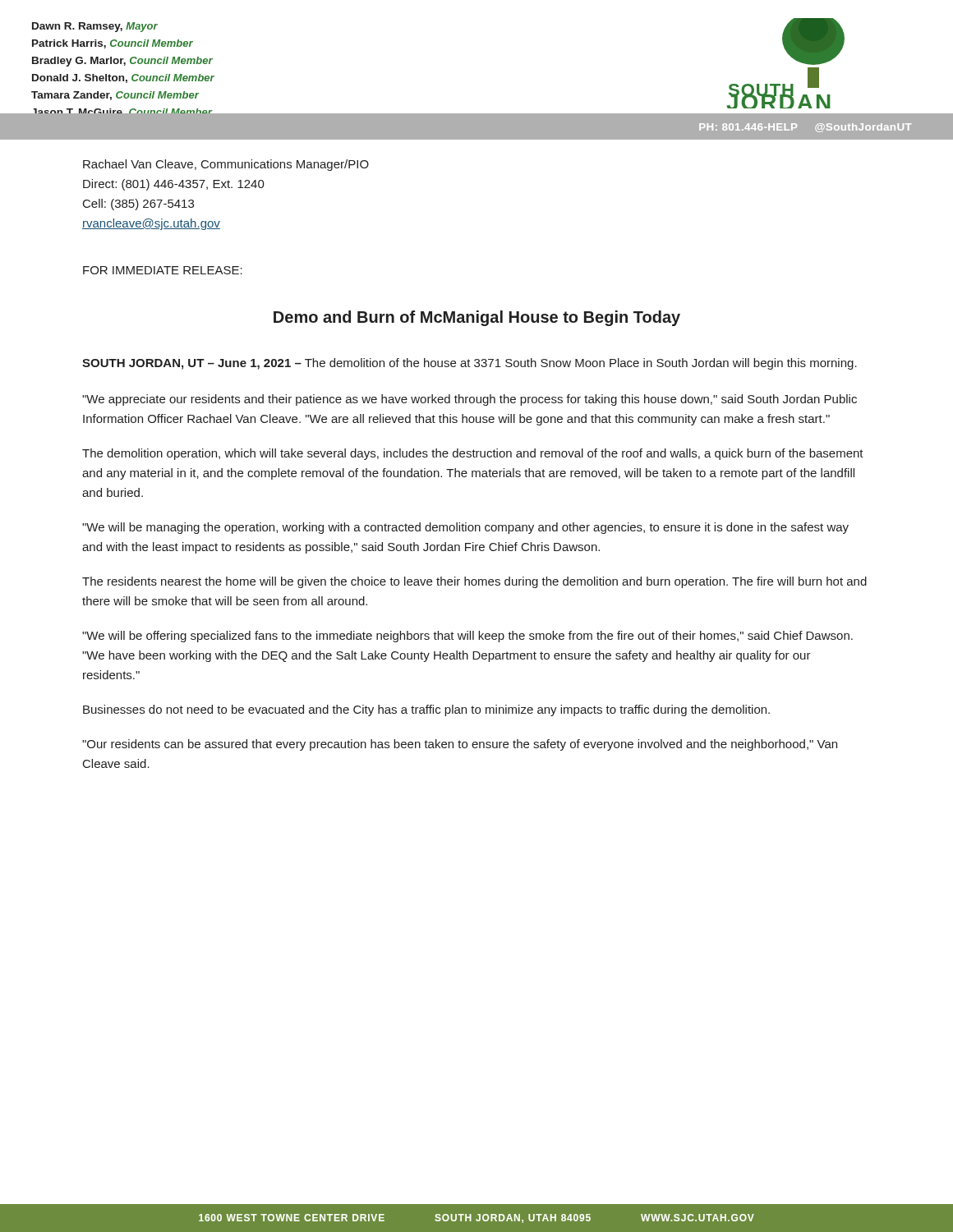The image size is (953, 1232).
Task: Find the text block containing ""We will be managing the"
Action: point(465,537)
